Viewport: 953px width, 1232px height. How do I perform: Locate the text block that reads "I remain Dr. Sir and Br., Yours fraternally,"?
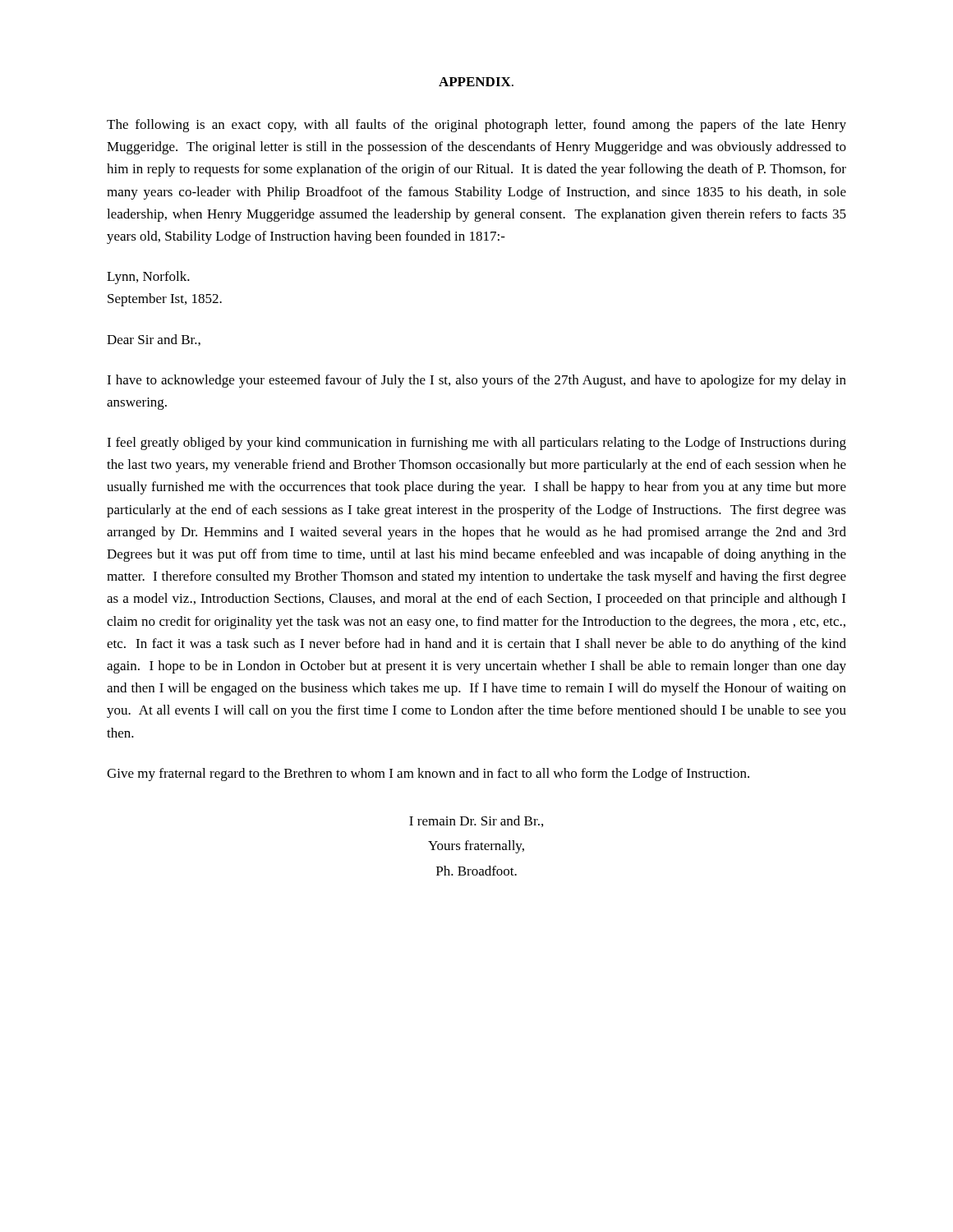point(476,846)
